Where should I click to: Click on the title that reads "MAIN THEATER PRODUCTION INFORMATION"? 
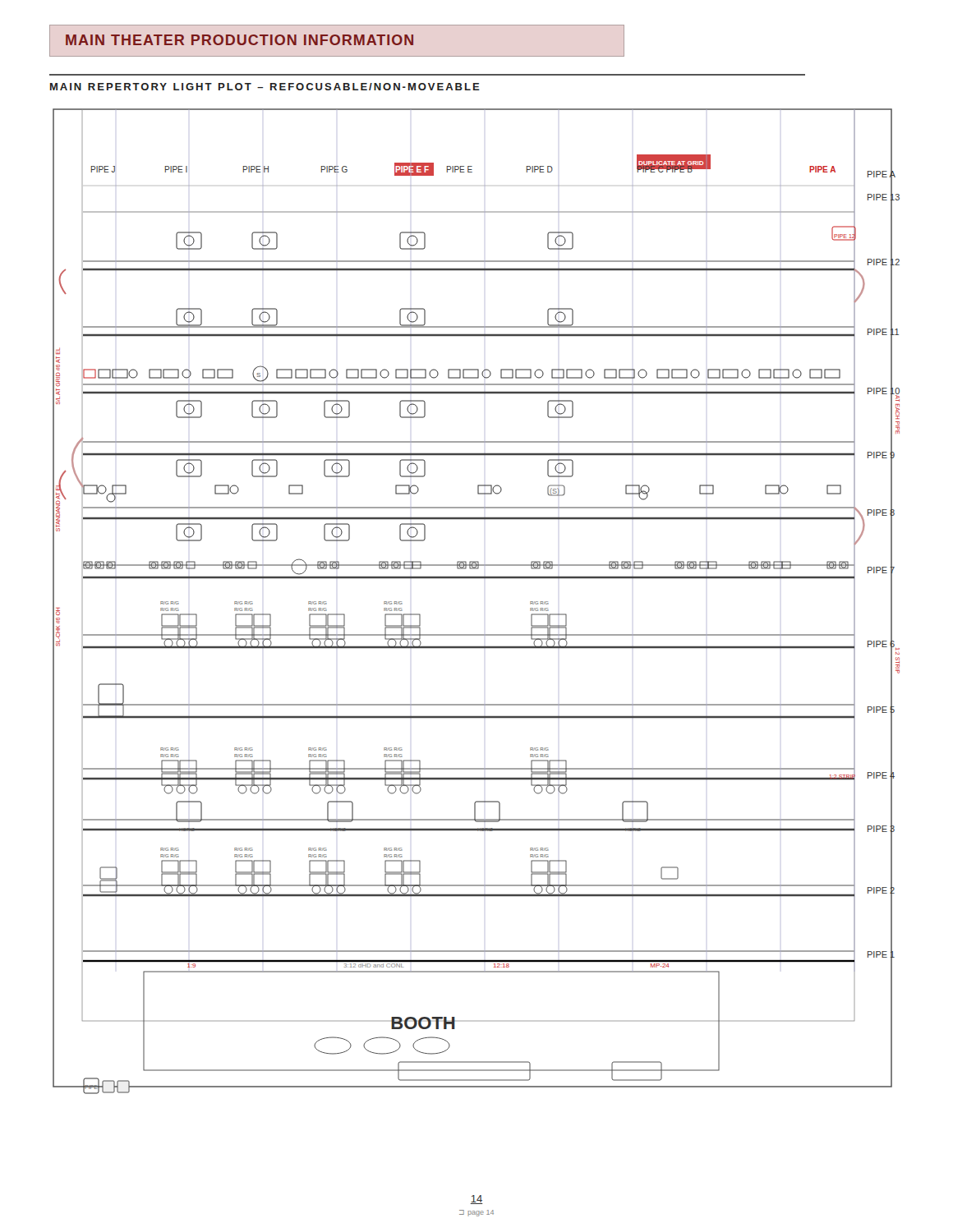point(337,41)
